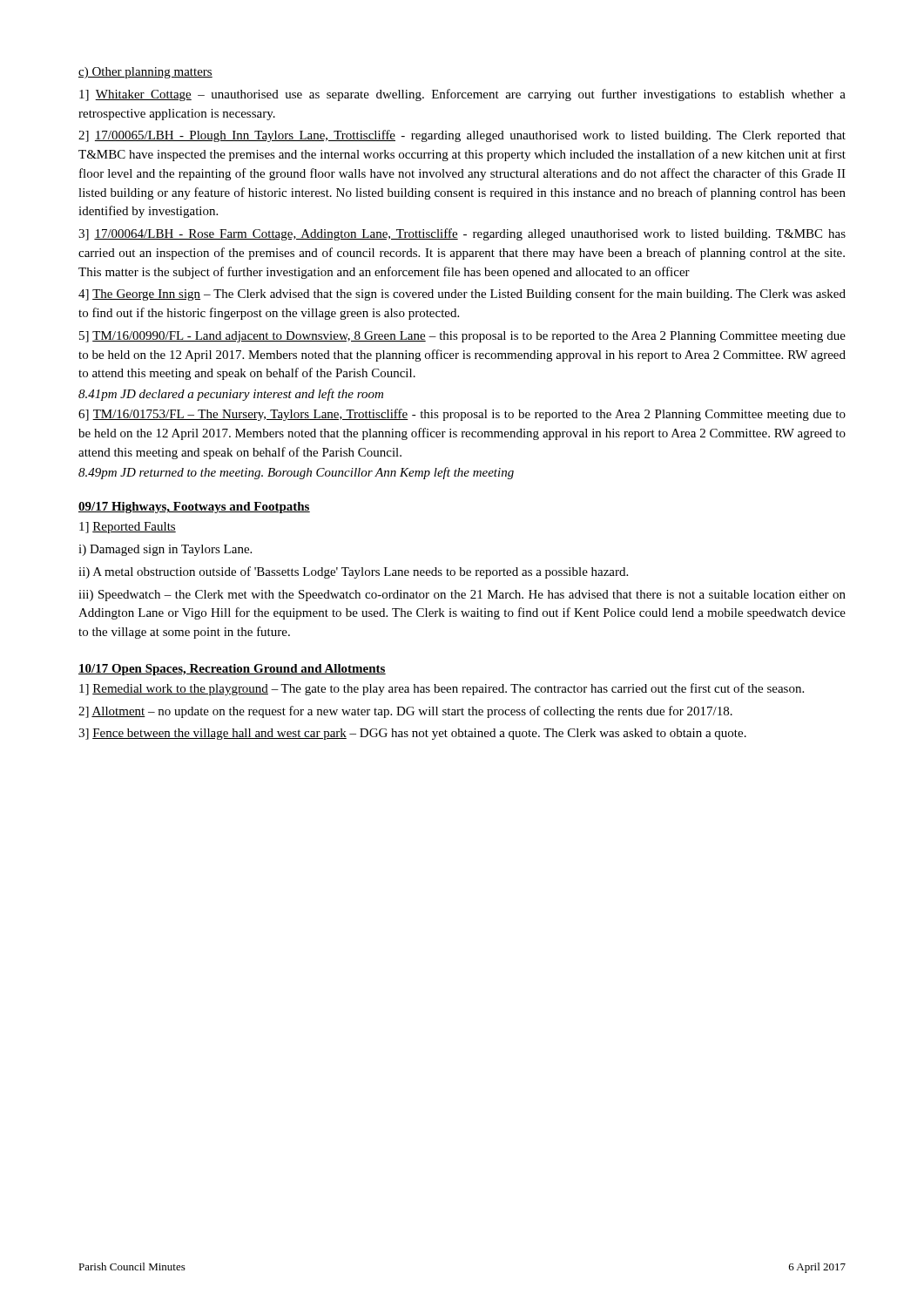Click on the element starting "1] Remedial work to the playground"
924x1307 pixels.
click(x=442, y=688)
